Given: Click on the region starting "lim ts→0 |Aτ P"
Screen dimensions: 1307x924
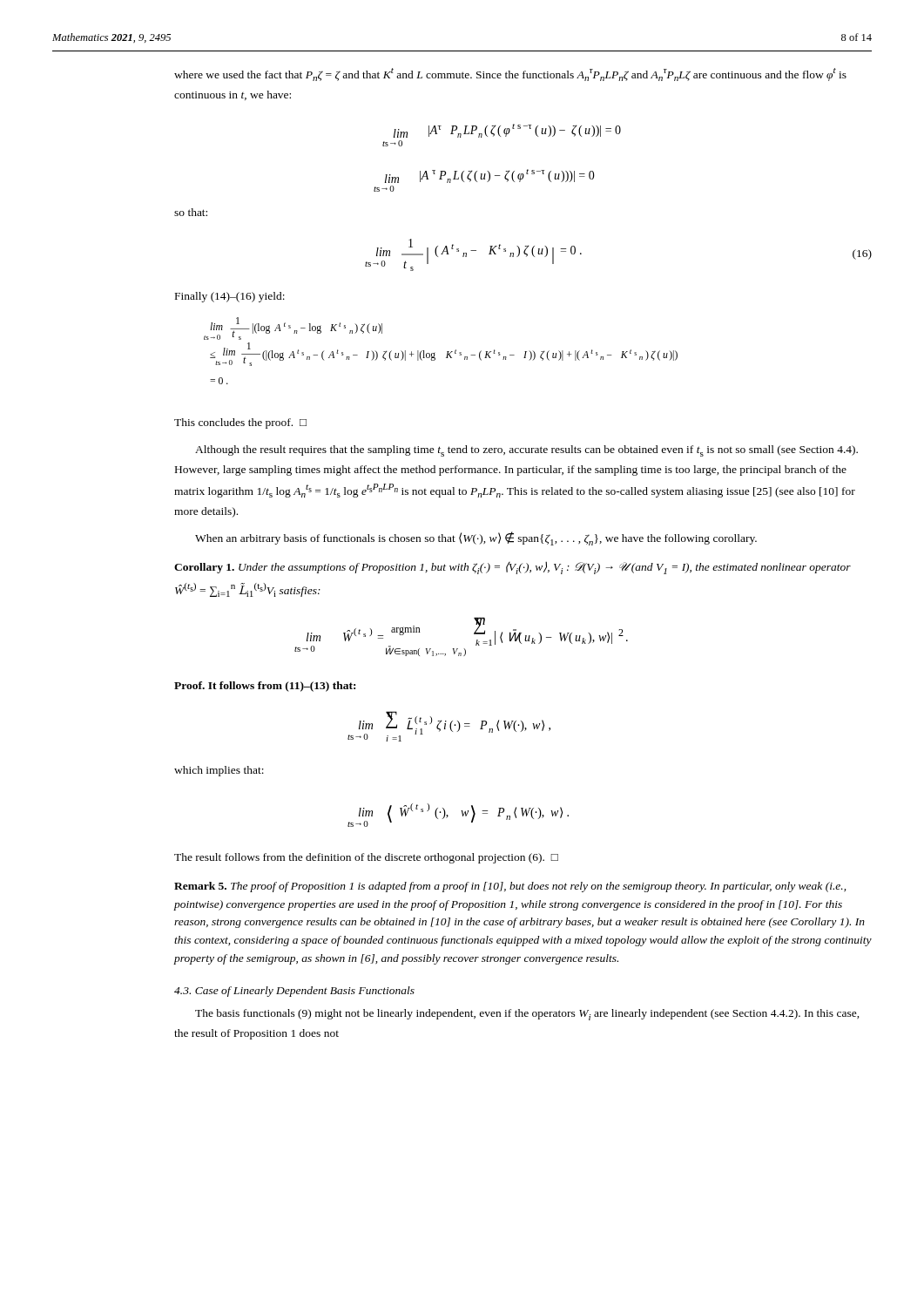Looking at the screenshot, I should [523, 130].
